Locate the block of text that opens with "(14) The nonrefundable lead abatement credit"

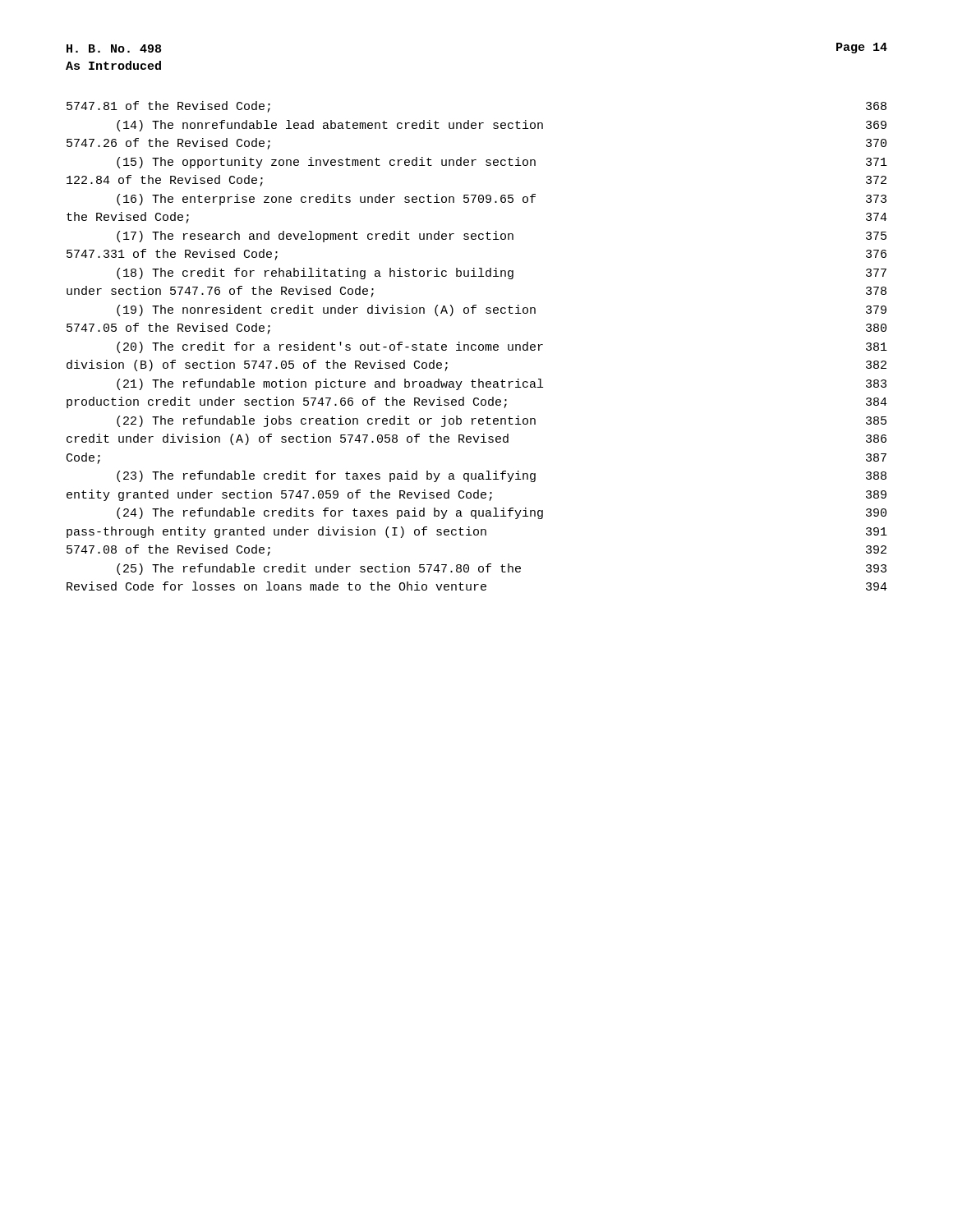tap(476, 136)
